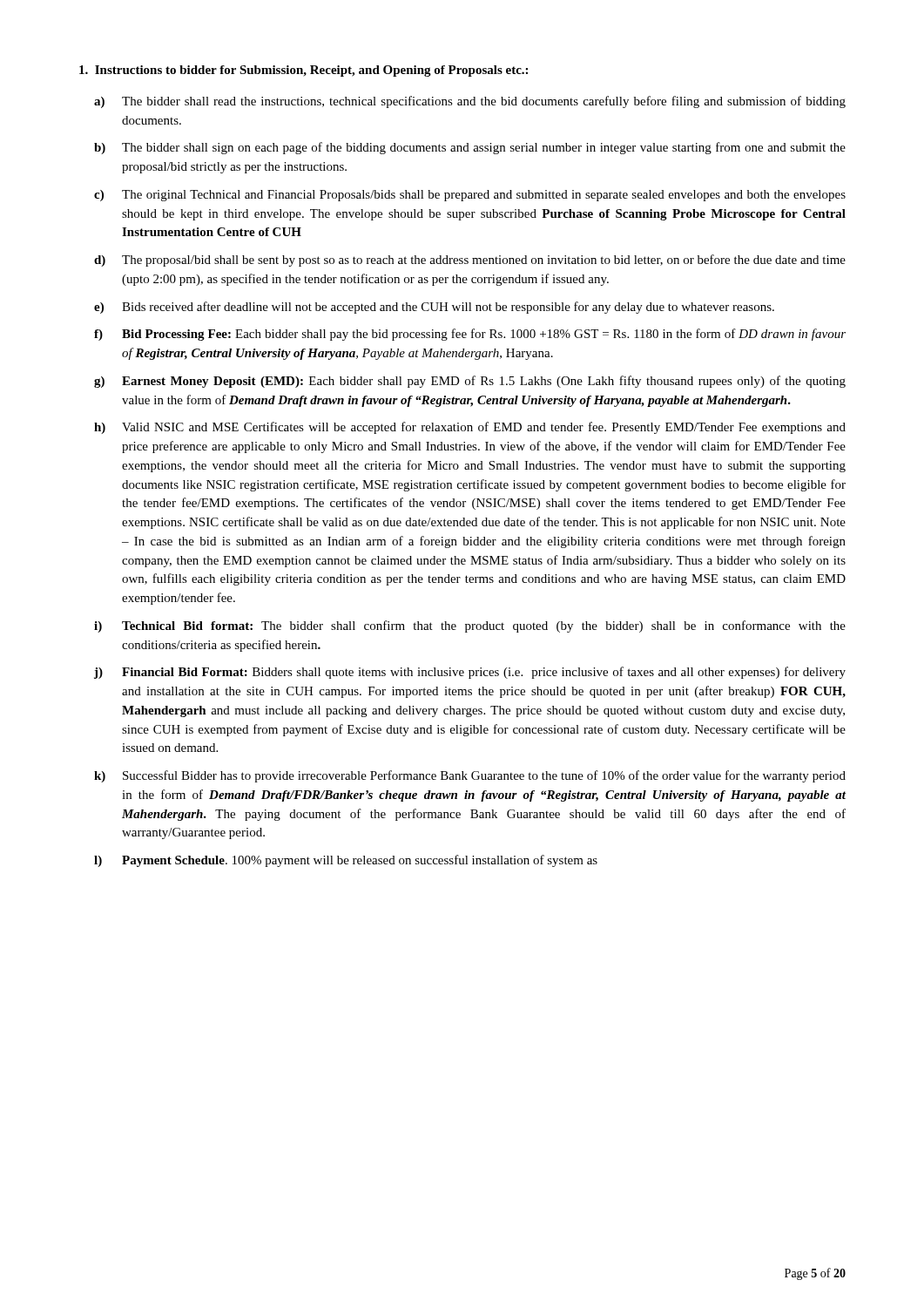Click on the list item that says "f) Bid Processing Fee: Each bidder shall pay"
This screenshot has width=924, height=1307.
pyautogui.click(x=470, y=344)
